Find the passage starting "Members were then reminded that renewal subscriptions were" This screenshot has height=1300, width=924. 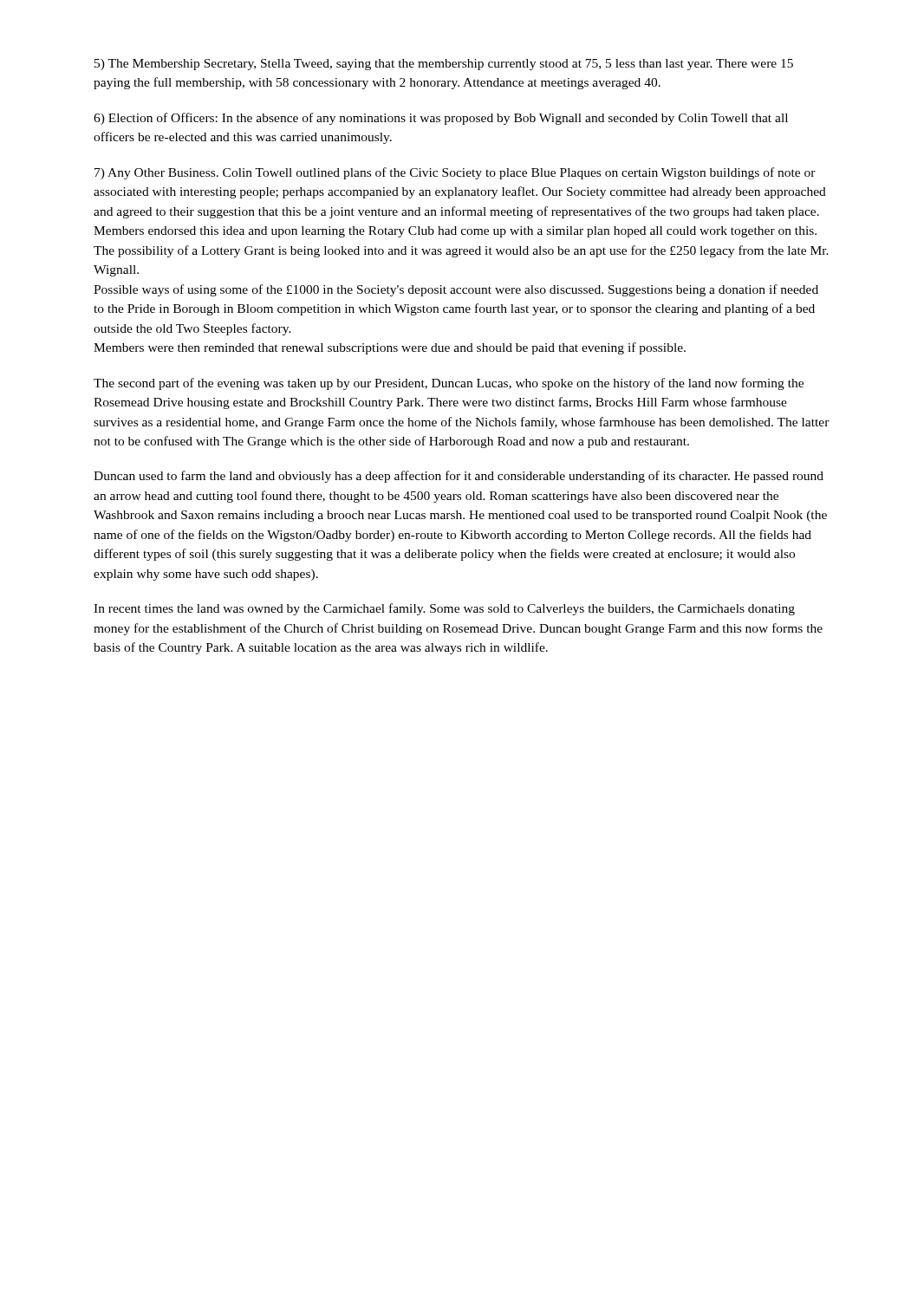(x=390, y=347)
